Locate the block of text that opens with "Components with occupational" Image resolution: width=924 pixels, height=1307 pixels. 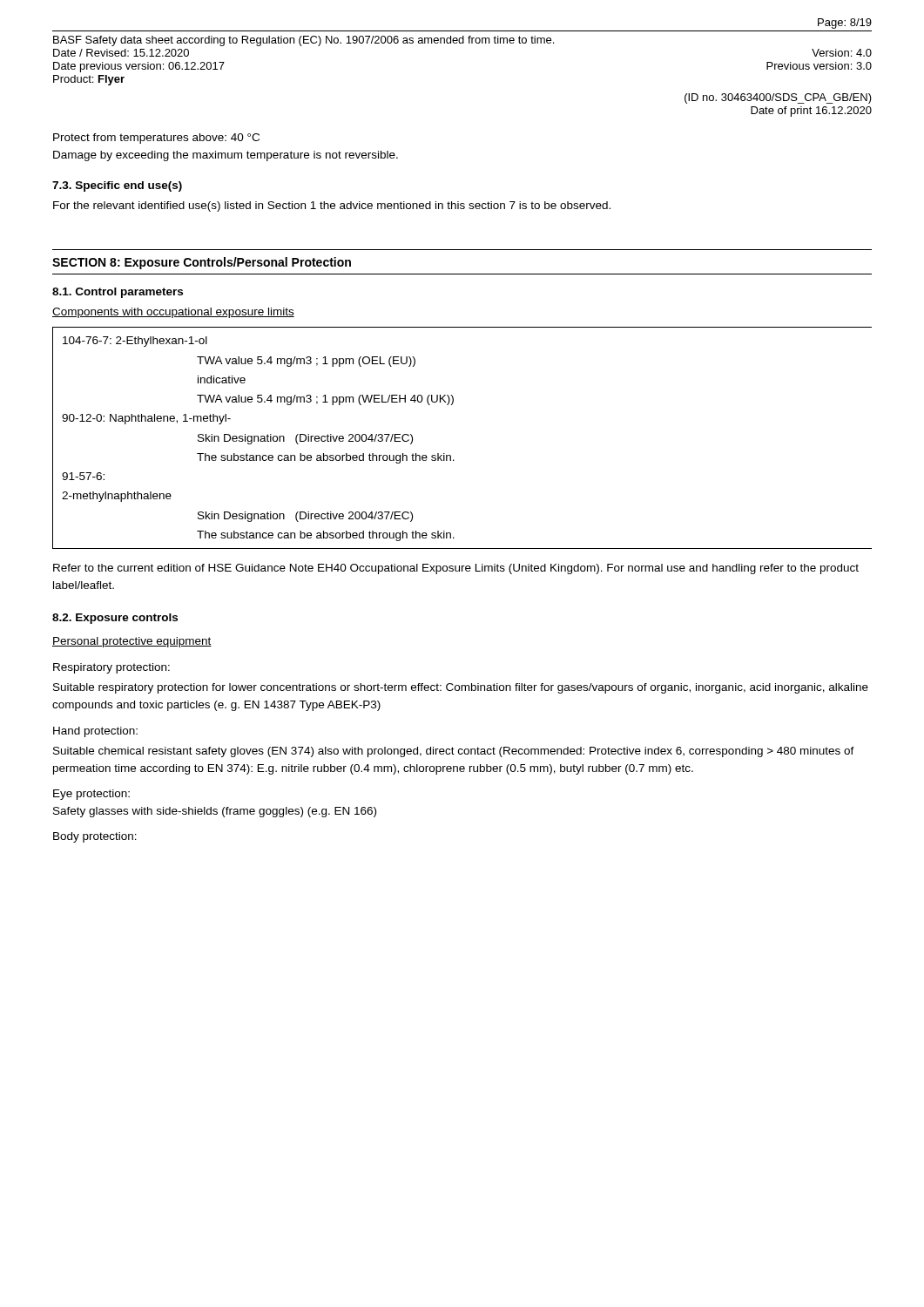(173, 311)
